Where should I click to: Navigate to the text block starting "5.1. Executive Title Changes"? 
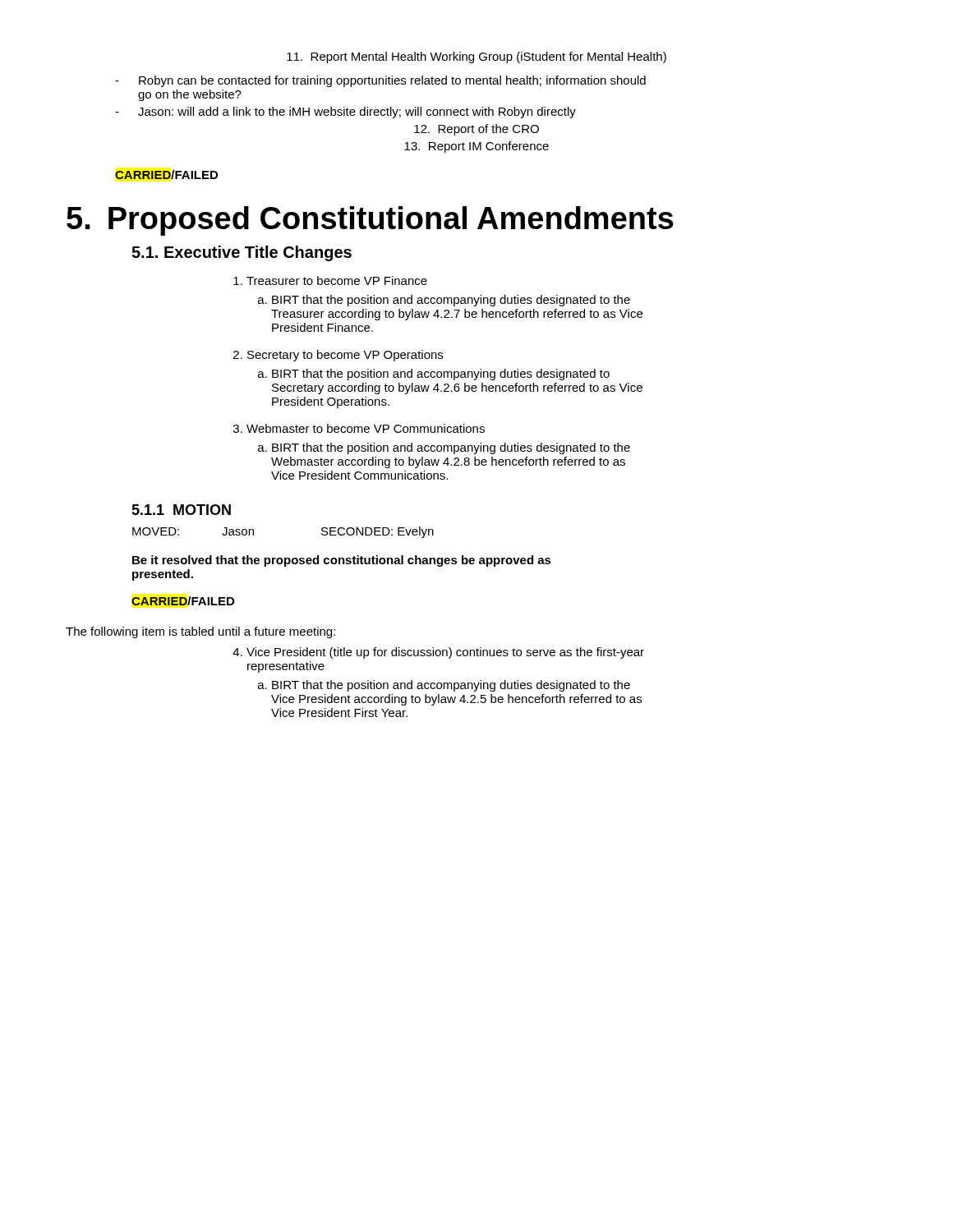point(242,252)
